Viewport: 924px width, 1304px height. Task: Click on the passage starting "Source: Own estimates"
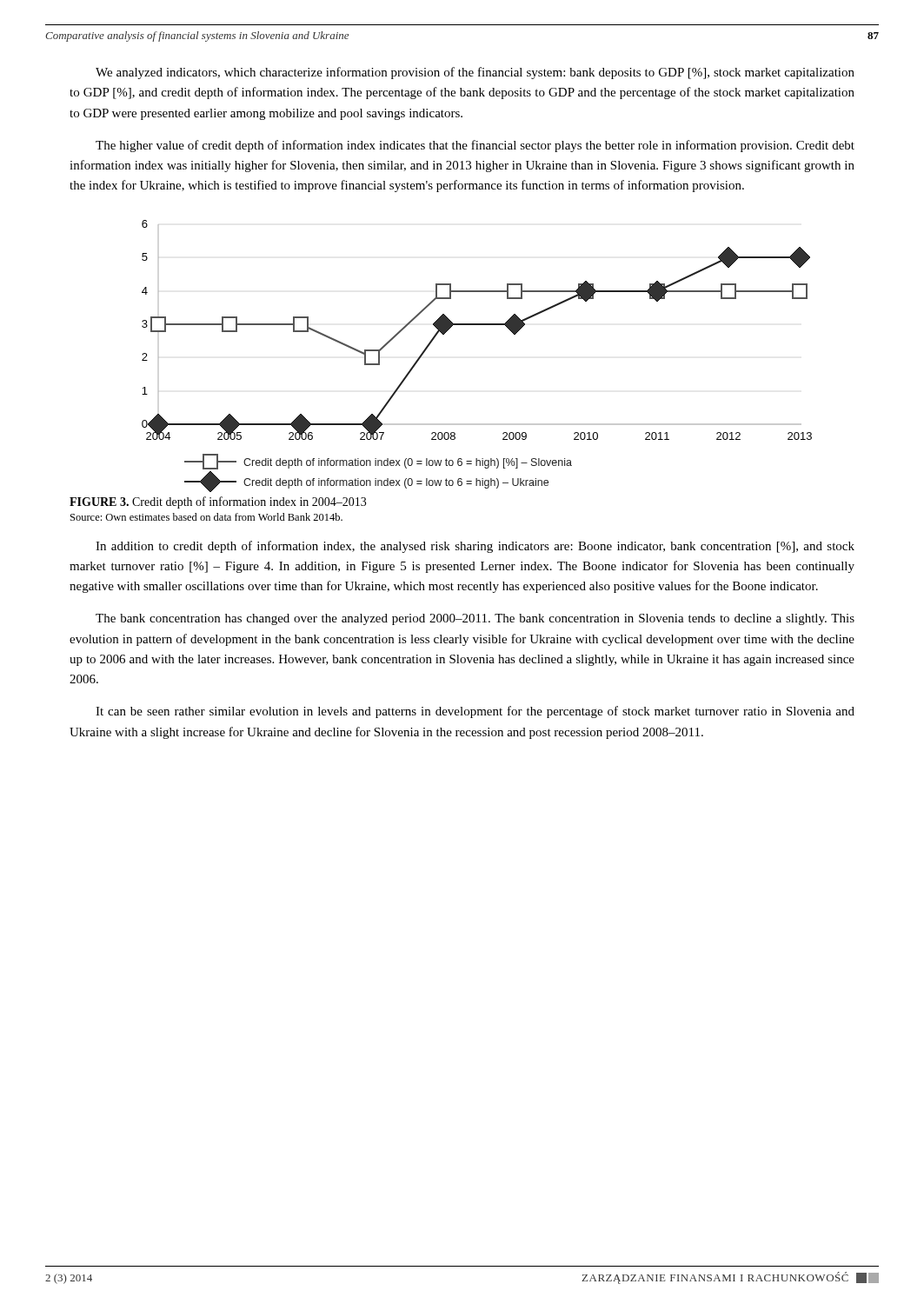pyautogui.click(x=206, y=517)
